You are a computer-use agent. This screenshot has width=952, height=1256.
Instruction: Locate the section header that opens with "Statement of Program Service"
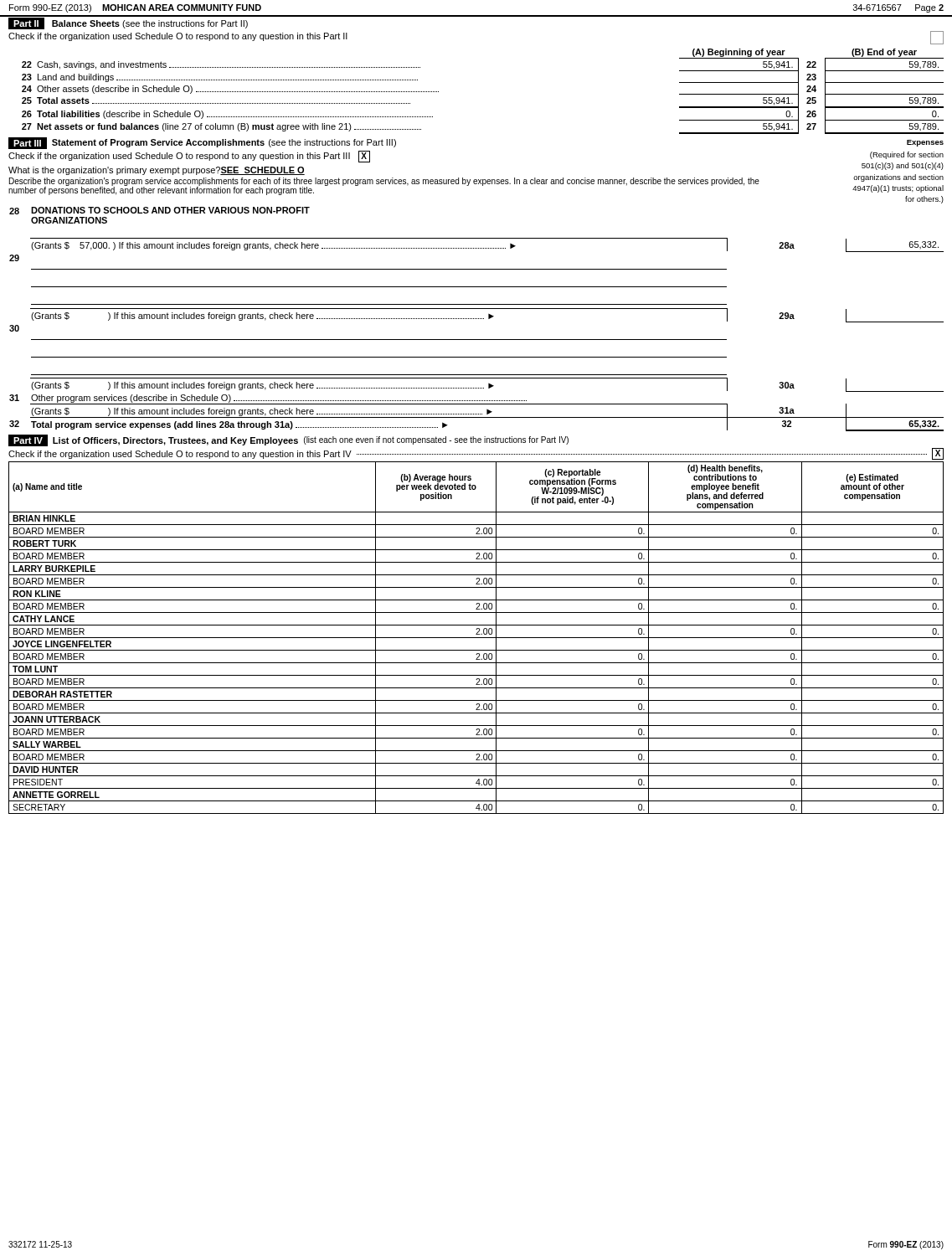pyautogui.click(x=158, y=142)
